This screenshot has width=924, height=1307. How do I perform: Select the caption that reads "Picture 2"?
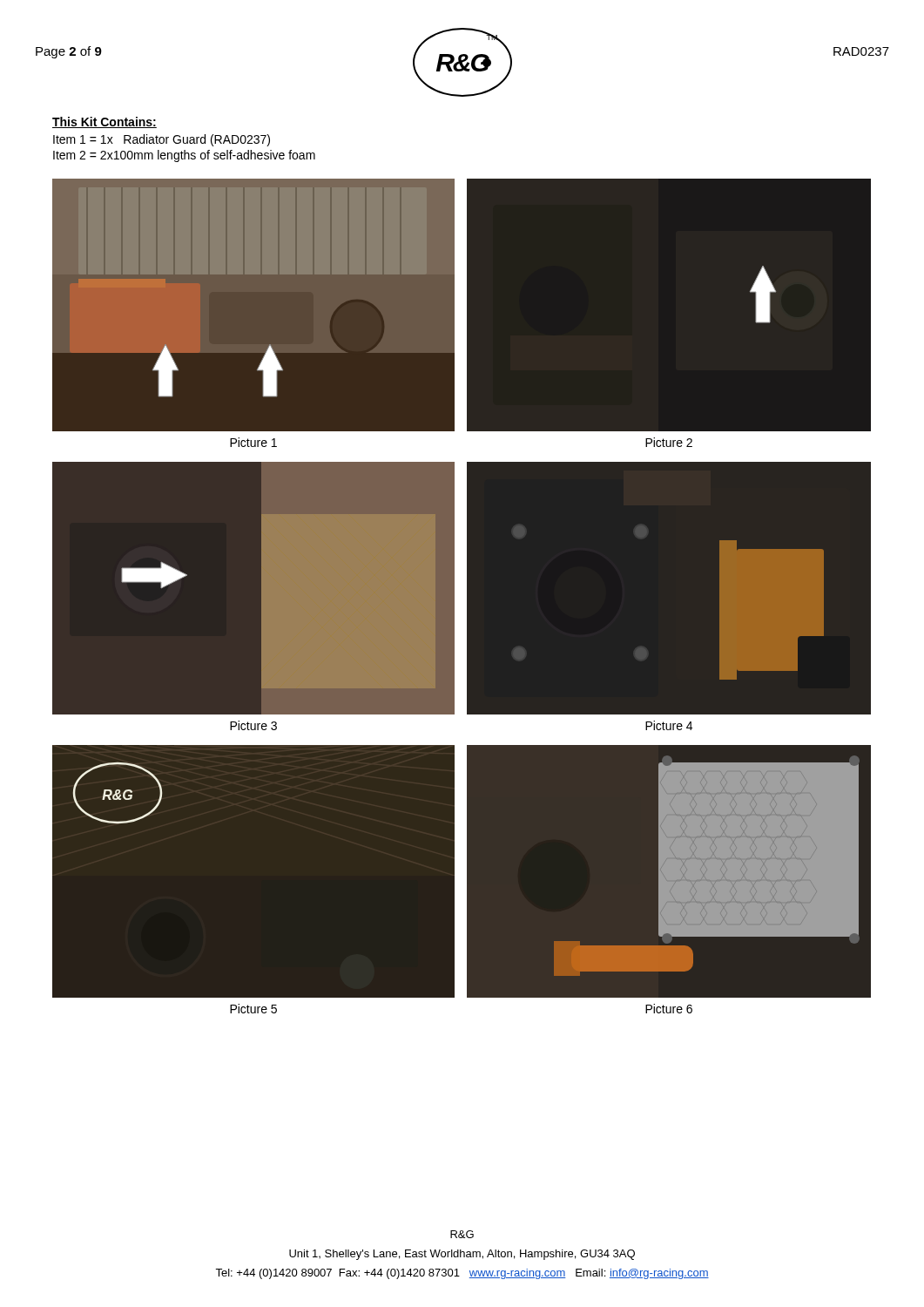pos(669,443)
